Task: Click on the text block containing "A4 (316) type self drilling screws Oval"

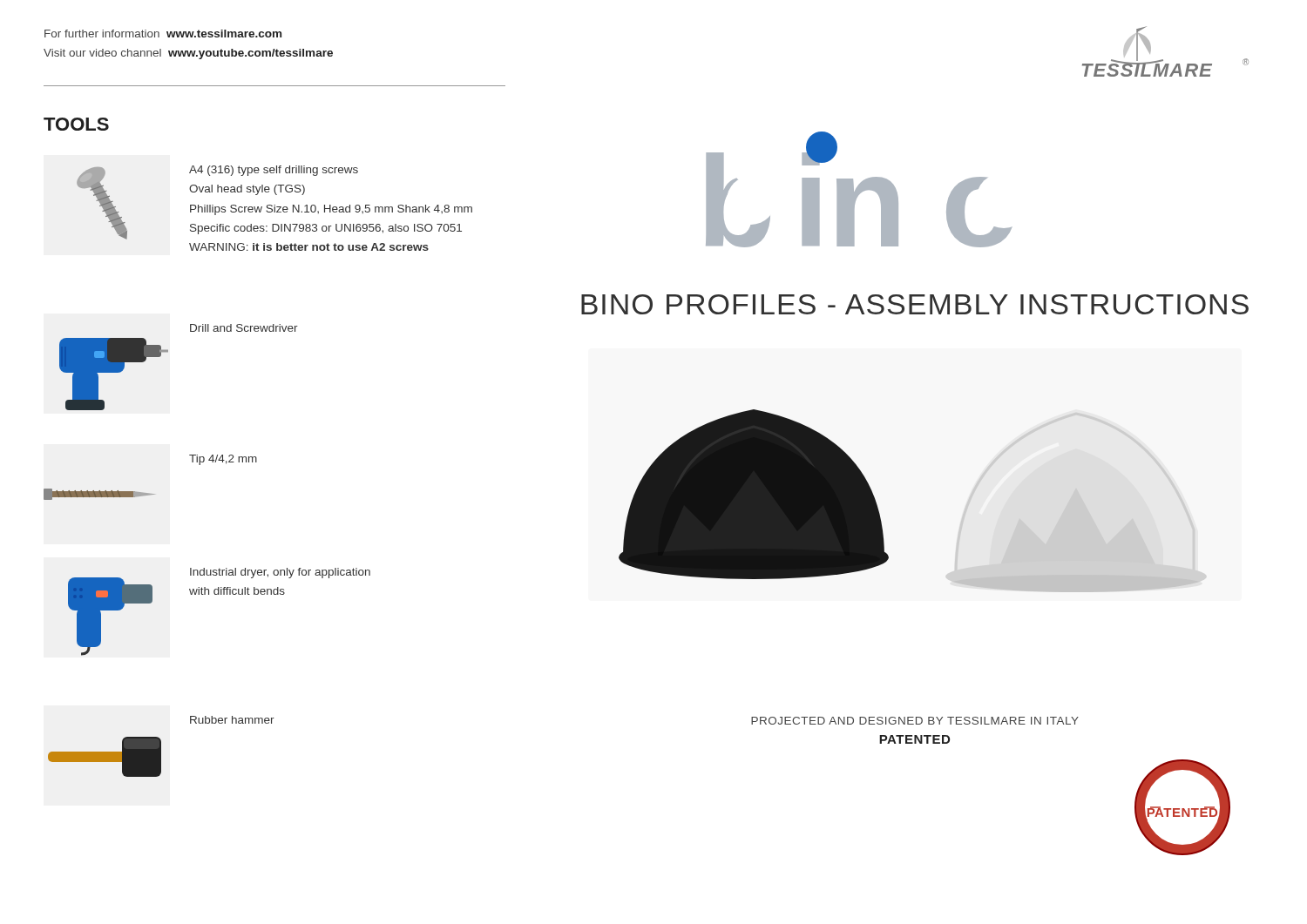Action: tap(331, 208)
